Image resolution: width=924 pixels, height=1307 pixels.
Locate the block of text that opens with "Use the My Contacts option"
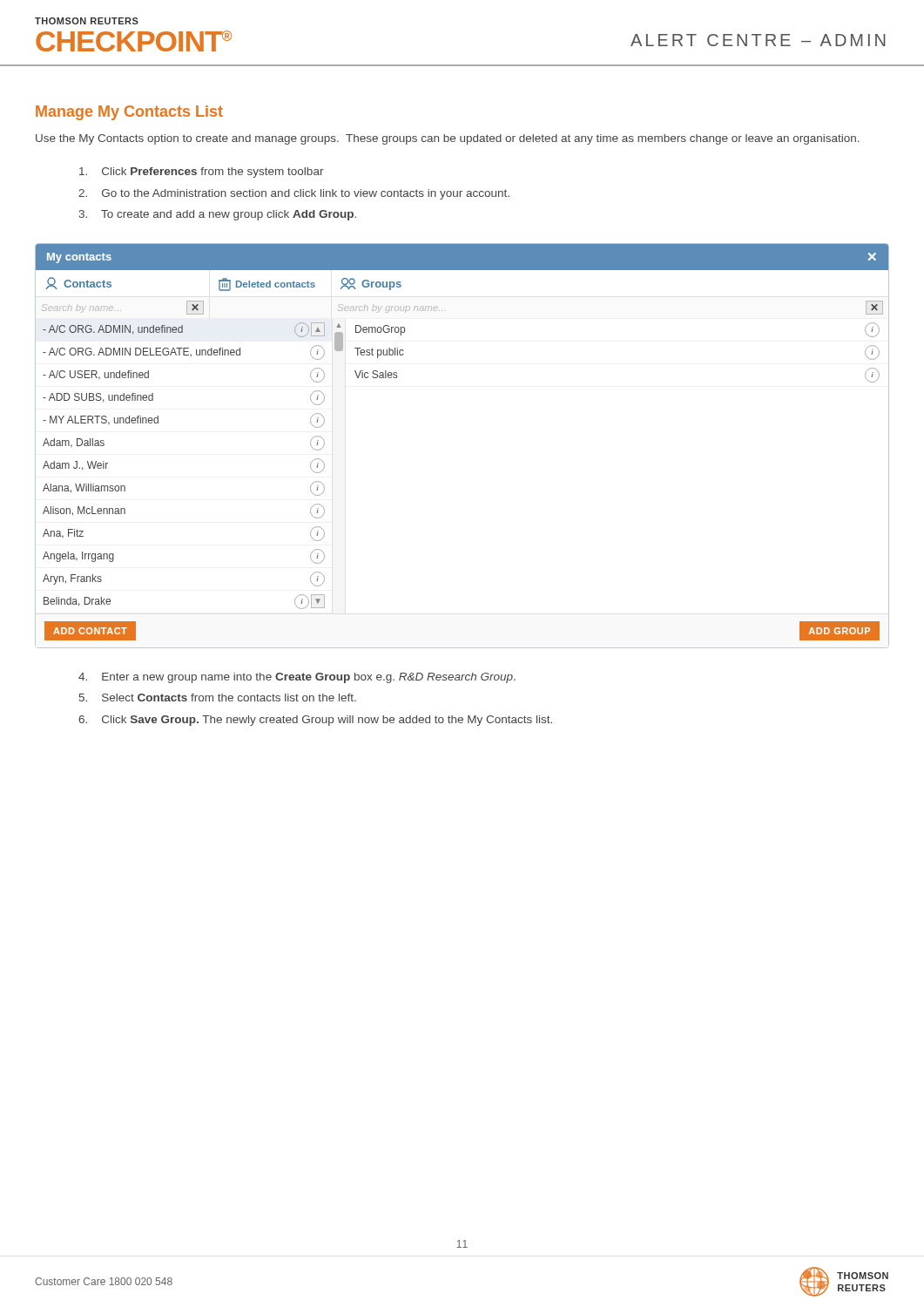coord(447,138)
